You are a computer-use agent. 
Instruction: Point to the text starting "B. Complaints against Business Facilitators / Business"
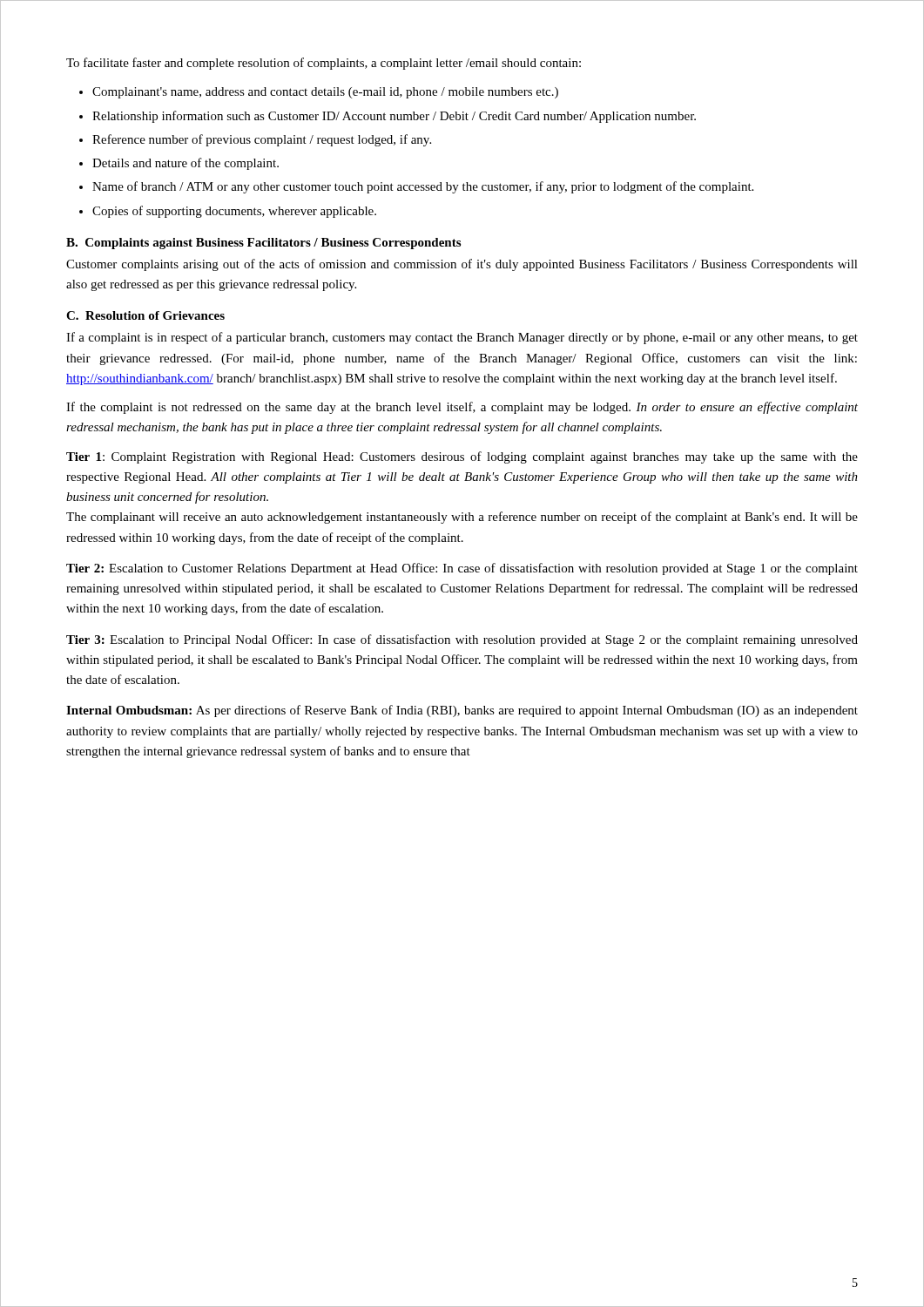pos(264,242)
